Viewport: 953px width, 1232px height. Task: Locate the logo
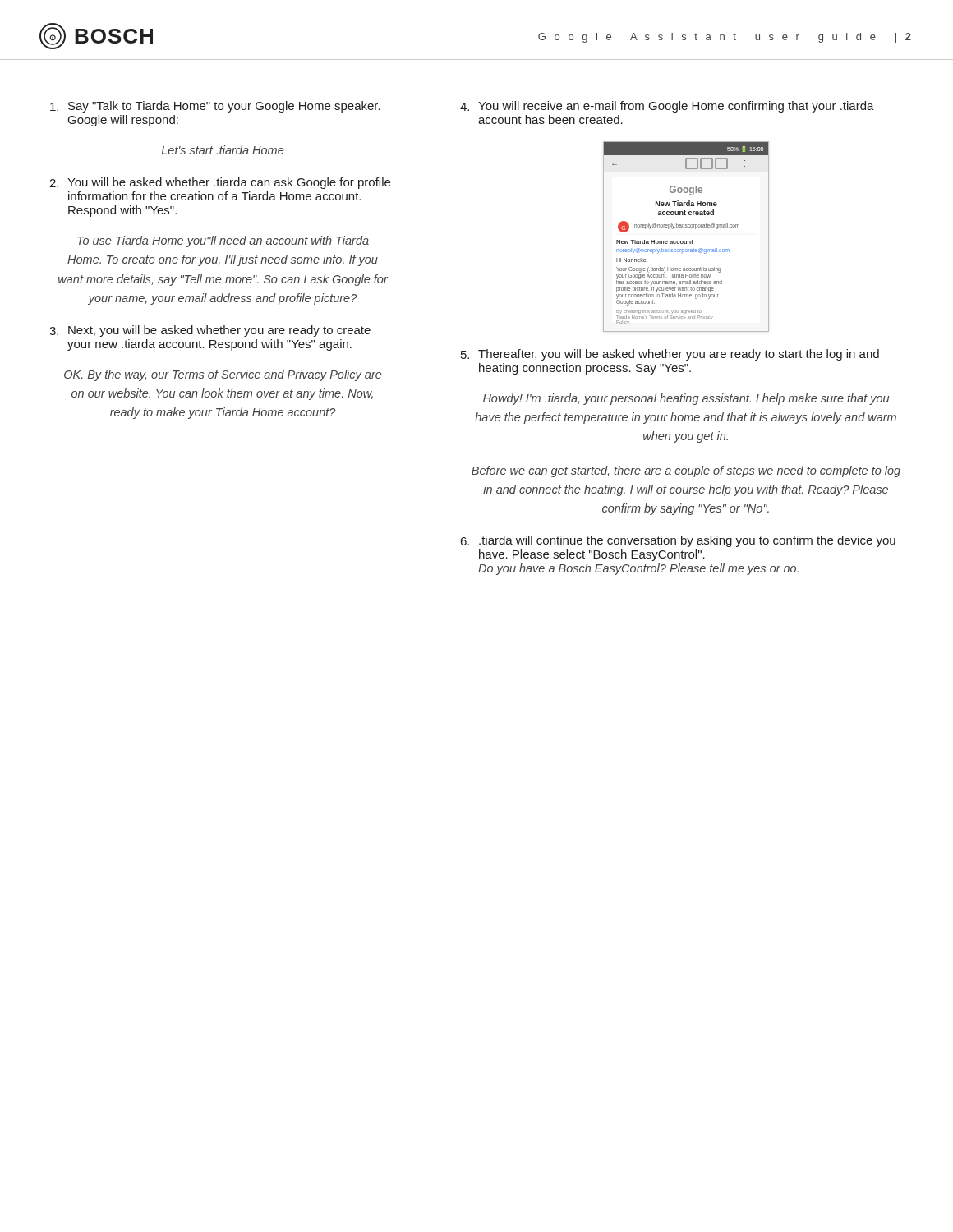tap(97, 36)
